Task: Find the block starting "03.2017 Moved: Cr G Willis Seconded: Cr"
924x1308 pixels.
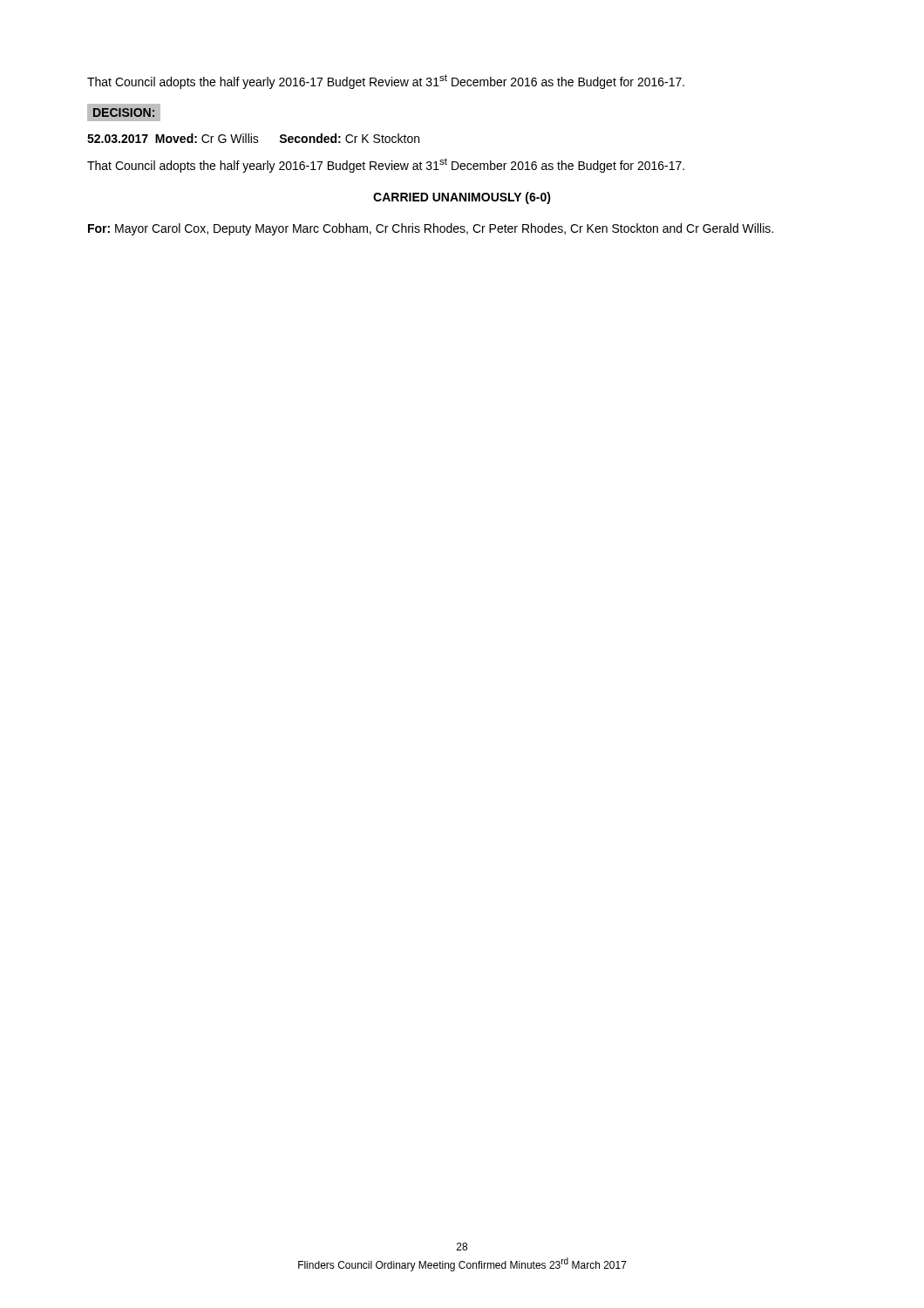Action: point(462,151)
